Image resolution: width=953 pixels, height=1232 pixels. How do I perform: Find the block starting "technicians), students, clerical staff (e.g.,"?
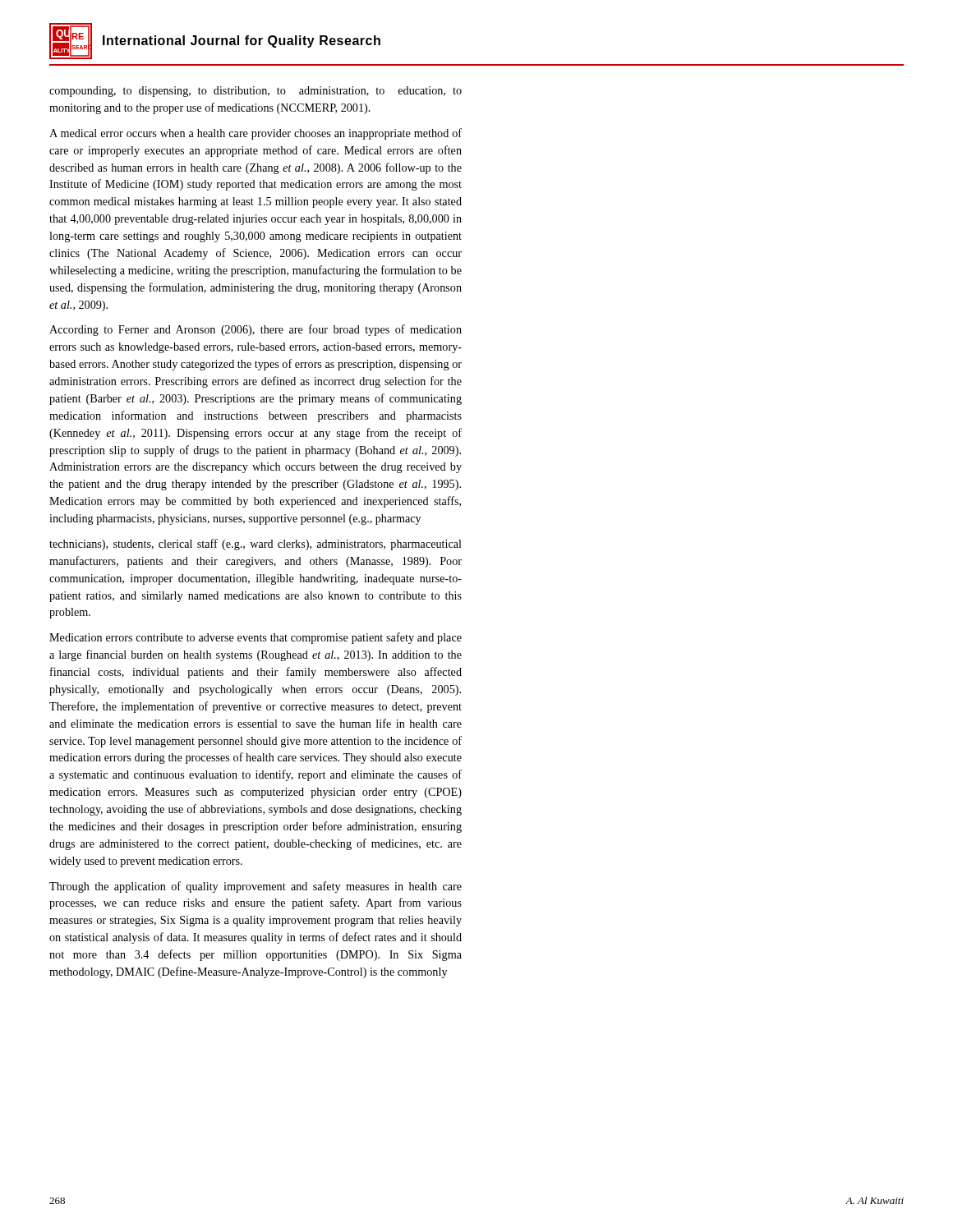coord(255,578)
